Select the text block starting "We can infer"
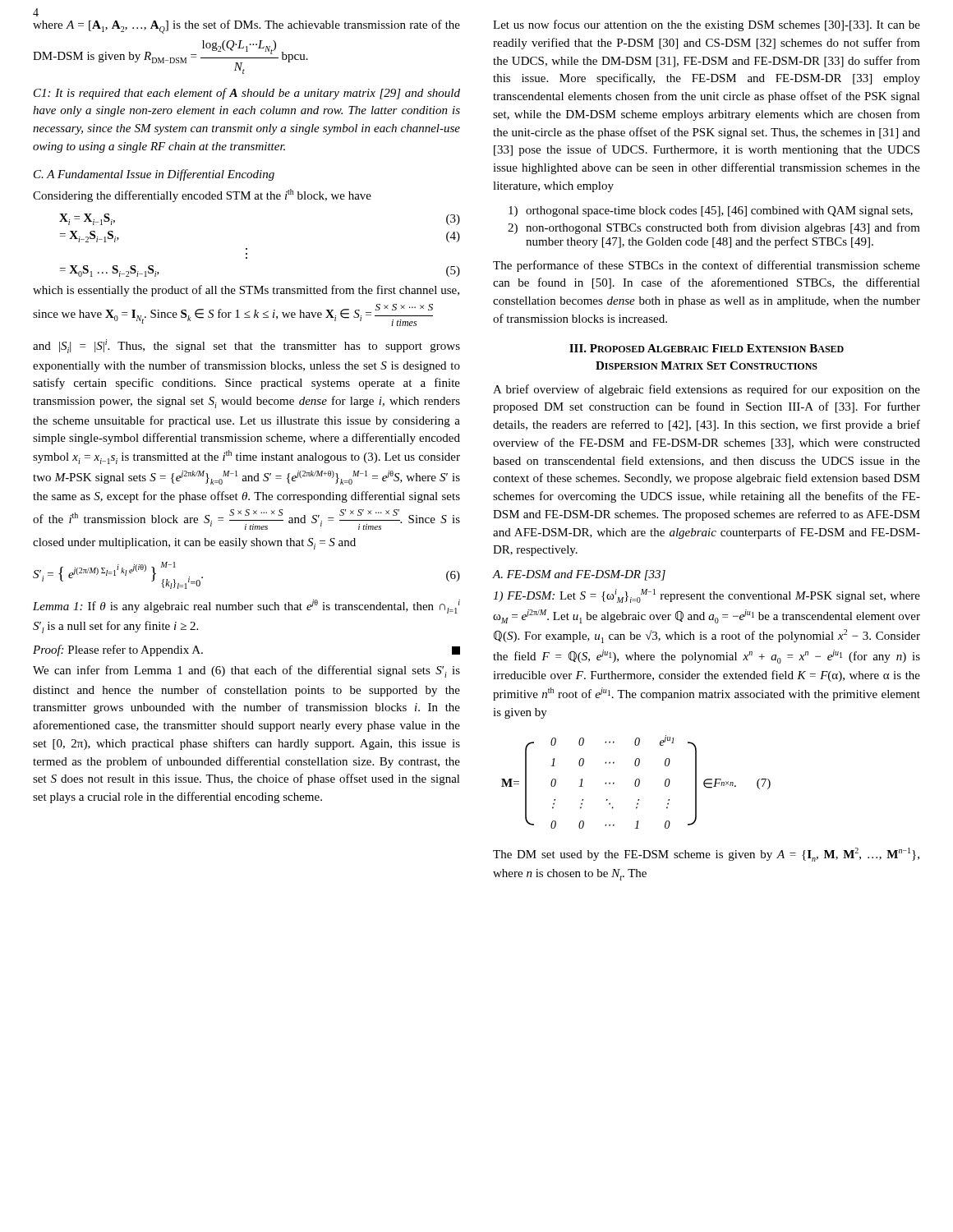Image resolution: width=953 pixels, height=1232 pixels. [x=246, y=734]
